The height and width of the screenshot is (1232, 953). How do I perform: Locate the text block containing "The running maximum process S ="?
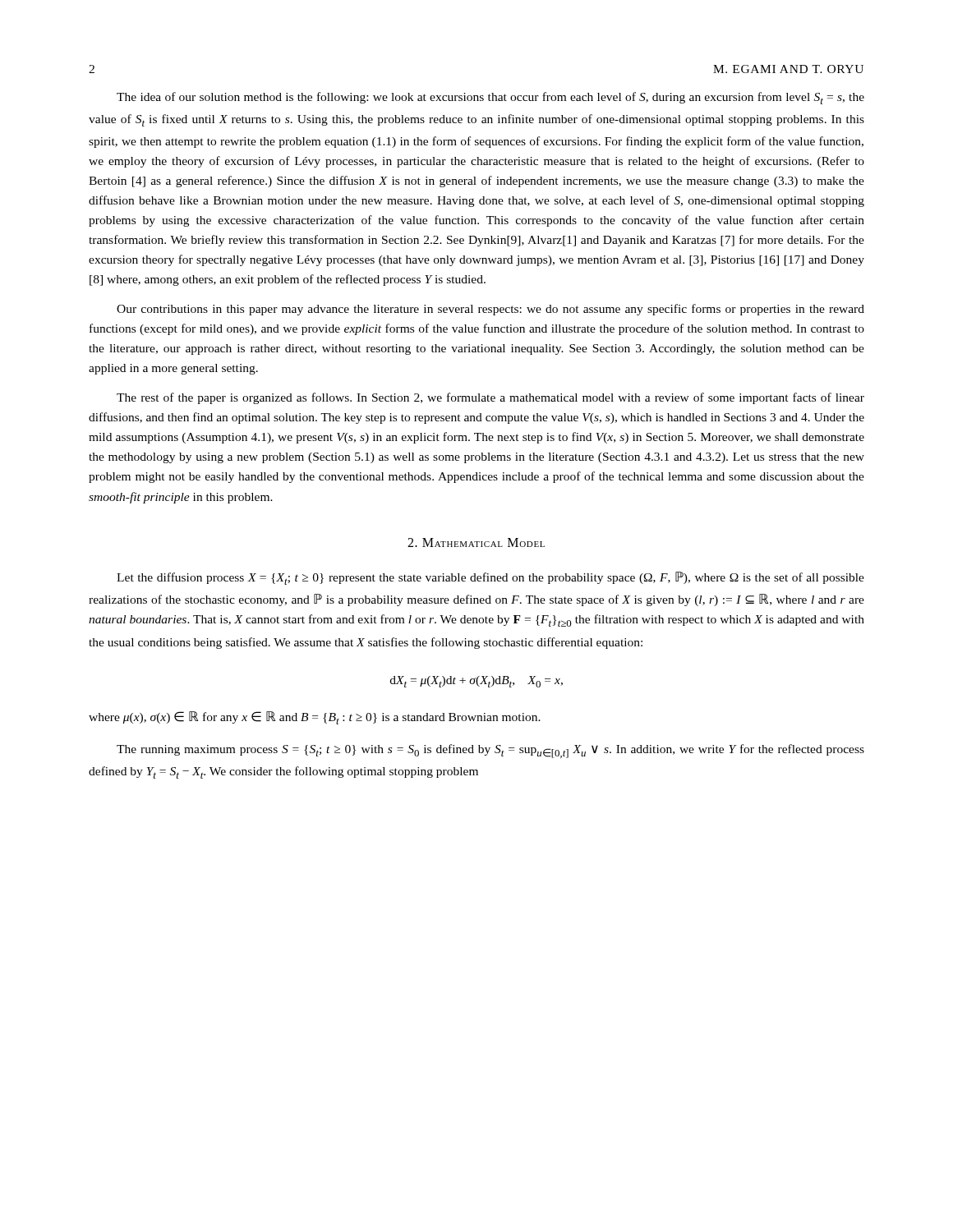tap(476, 761)
